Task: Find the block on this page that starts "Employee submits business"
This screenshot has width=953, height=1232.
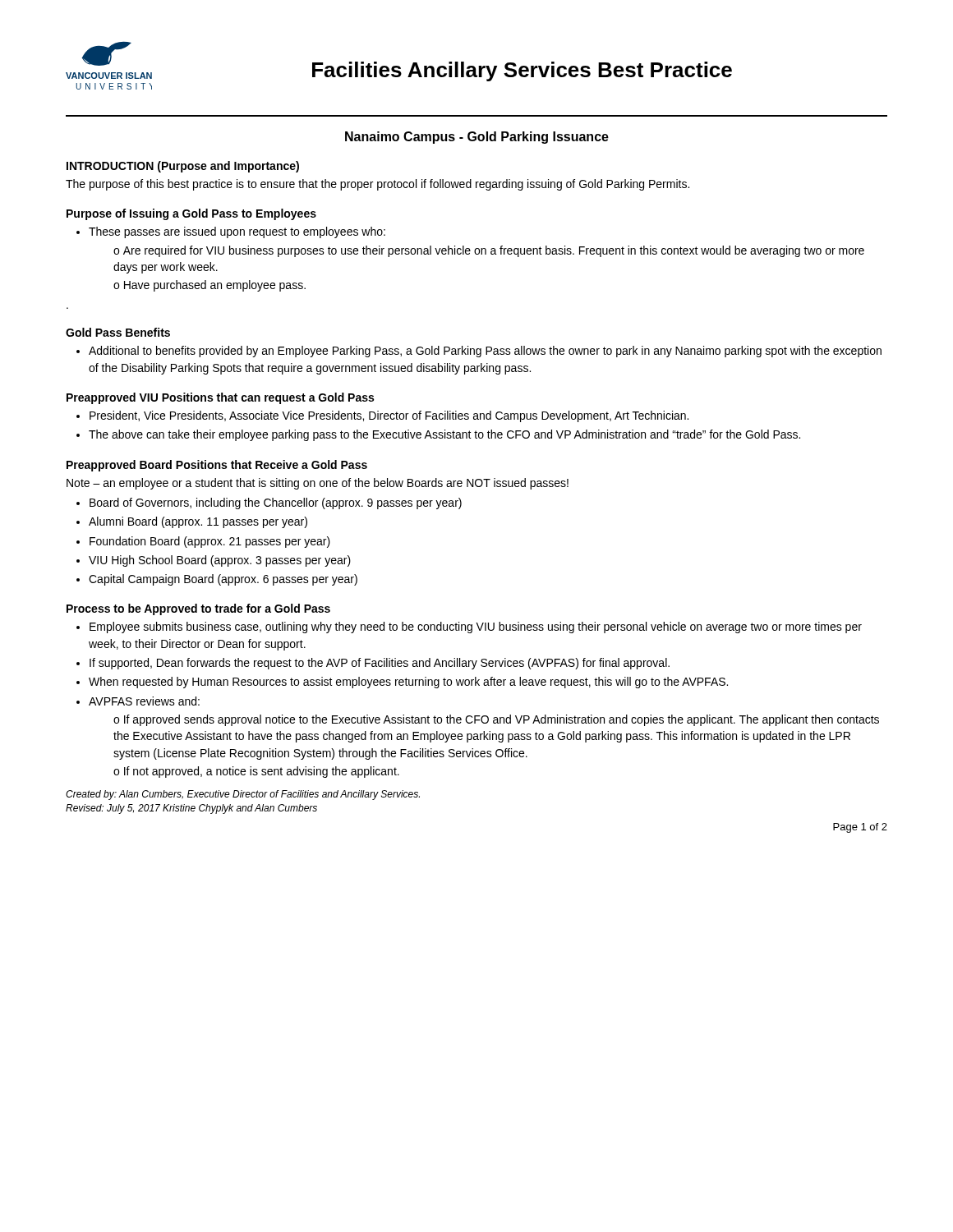Action: click(475, 635)
